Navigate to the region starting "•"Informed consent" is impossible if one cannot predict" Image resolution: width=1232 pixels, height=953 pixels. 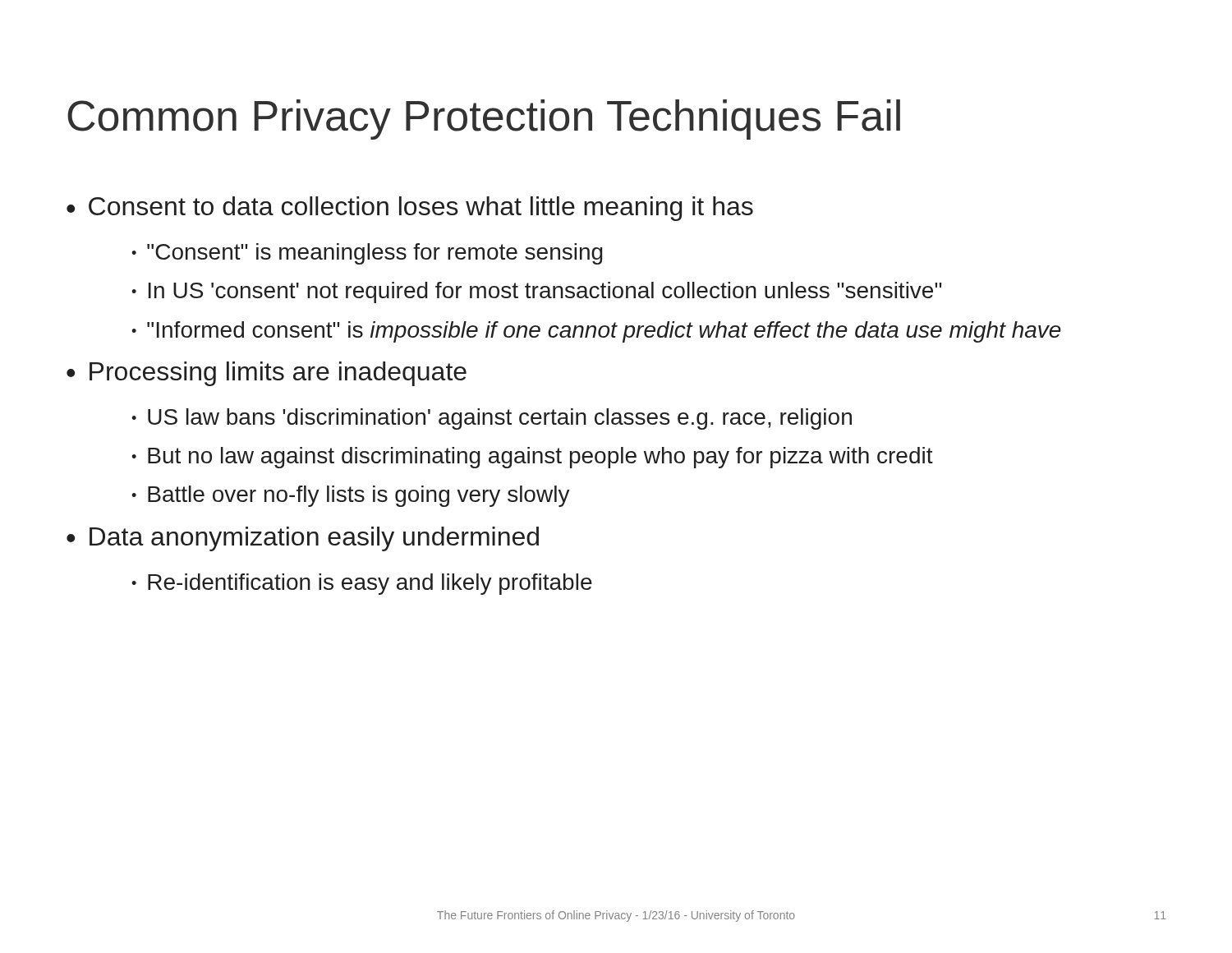[x=616, y=330]
